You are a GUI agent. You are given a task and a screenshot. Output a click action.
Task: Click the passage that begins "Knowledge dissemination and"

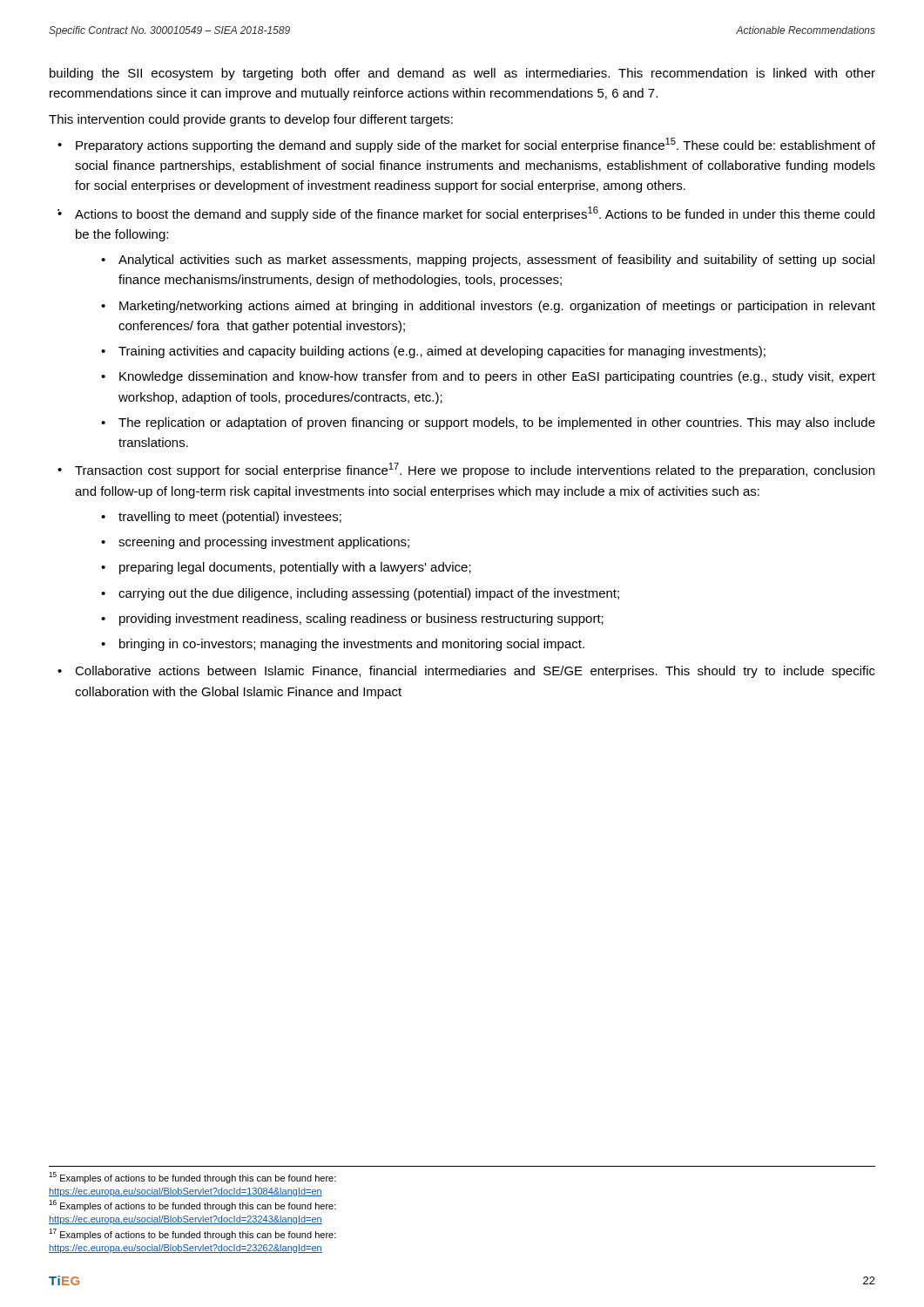497,386
